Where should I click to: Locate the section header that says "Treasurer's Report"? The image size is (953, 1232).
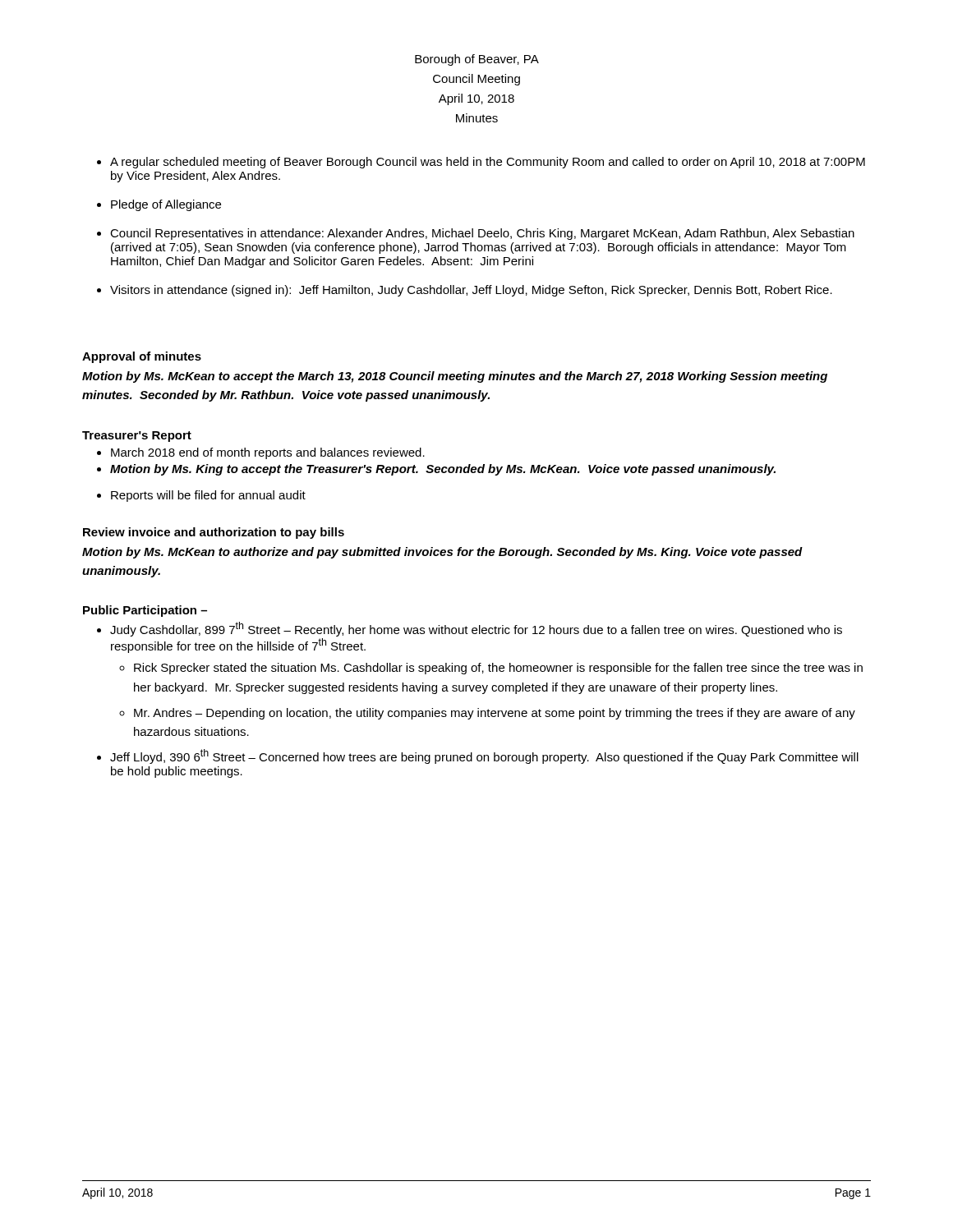point(137,434)
